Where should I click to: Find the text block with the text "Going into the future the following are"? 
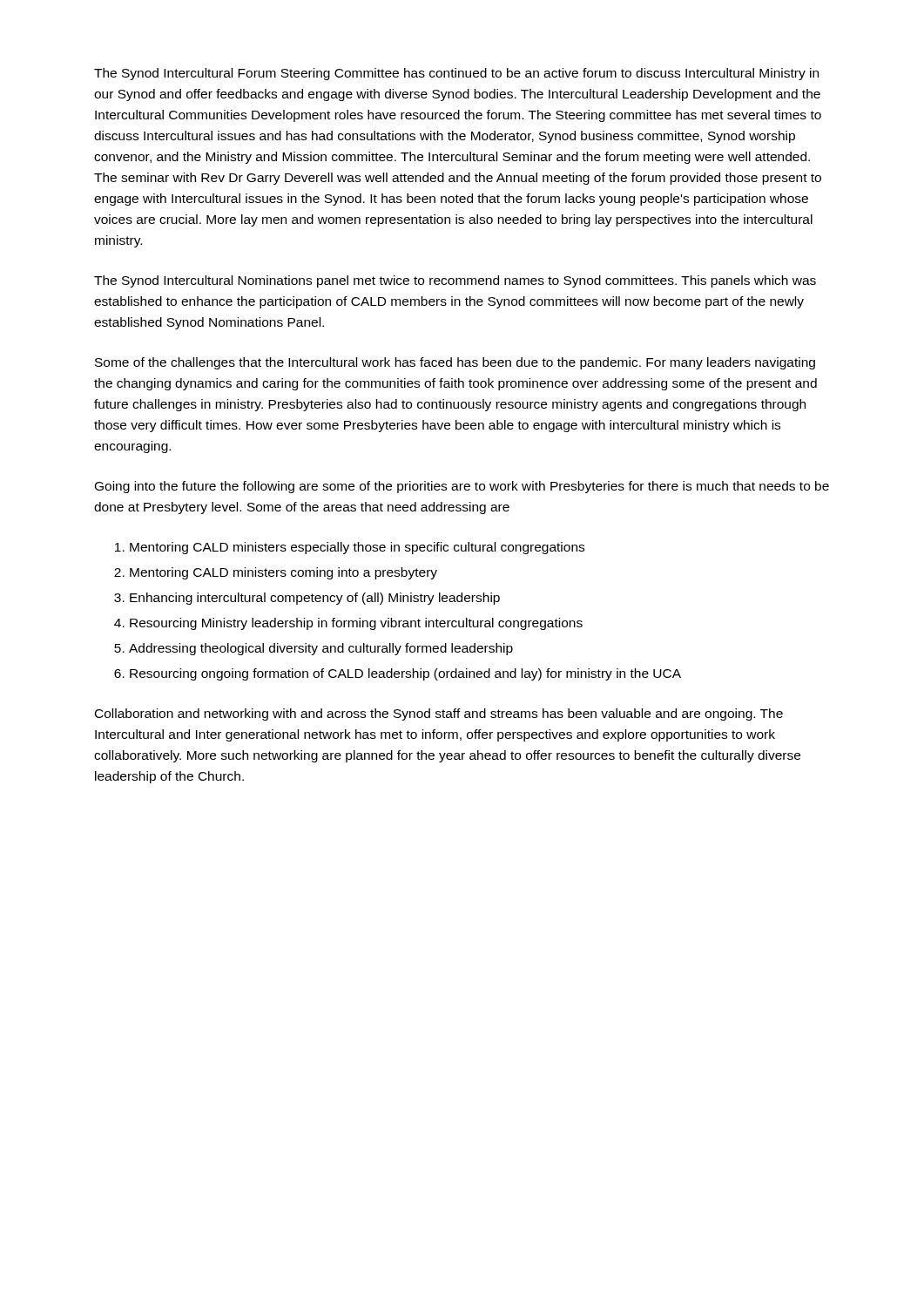[462, 496]
